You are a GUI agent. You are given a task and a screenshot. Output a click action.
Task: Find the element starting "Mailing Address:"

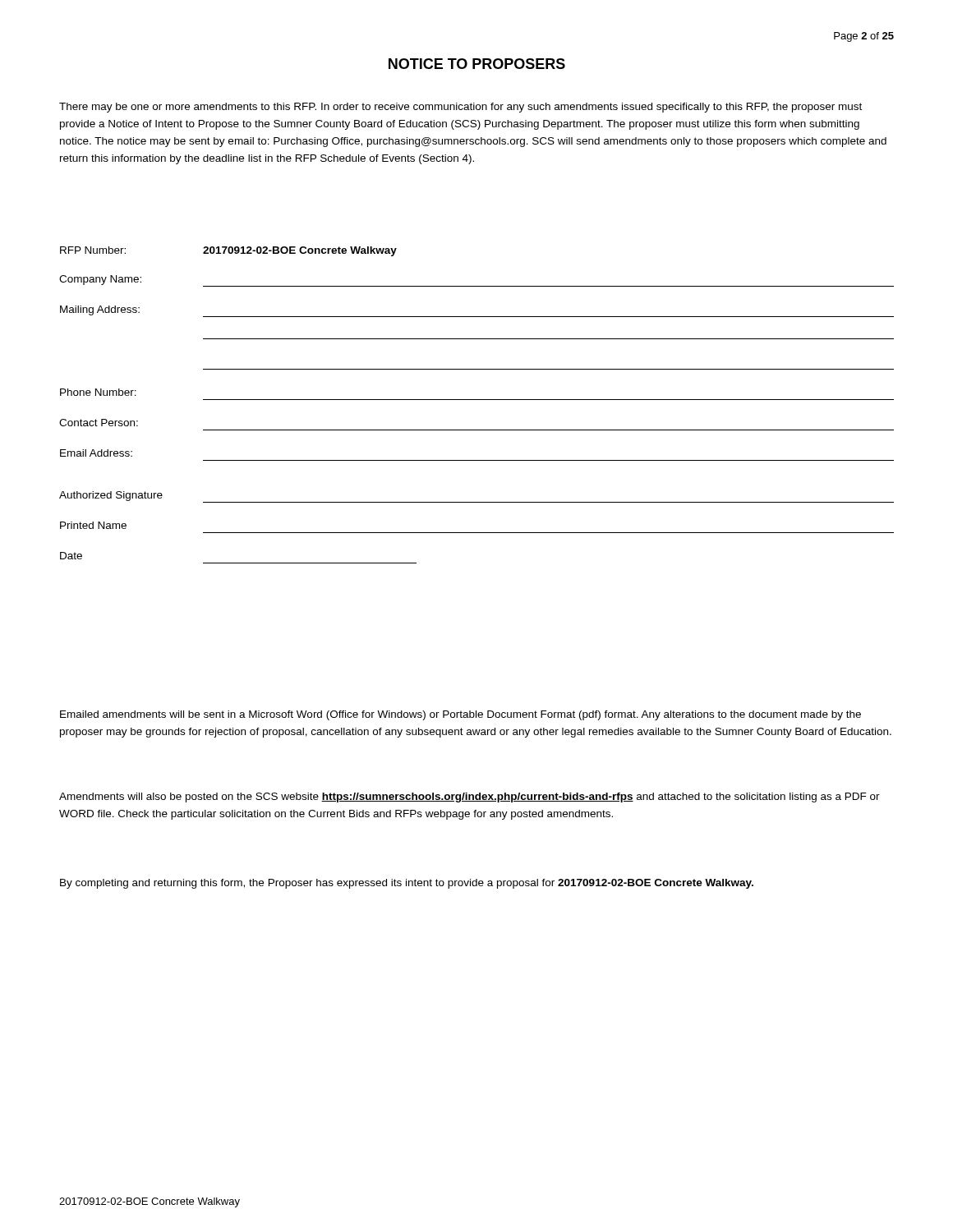coord(476,309)
